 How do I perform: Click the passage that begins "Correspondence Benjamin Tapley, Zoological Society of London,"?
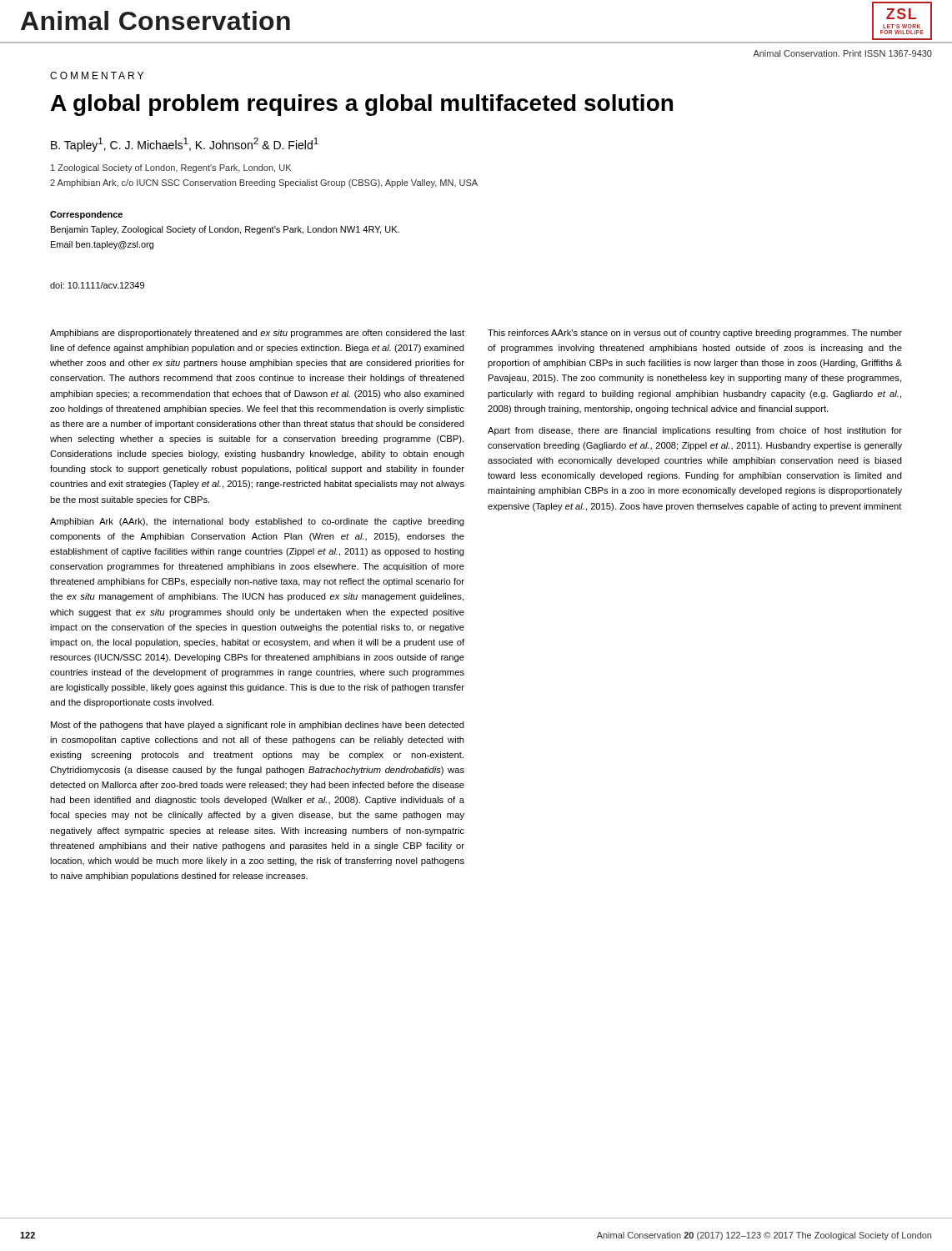tap(225, 229)
